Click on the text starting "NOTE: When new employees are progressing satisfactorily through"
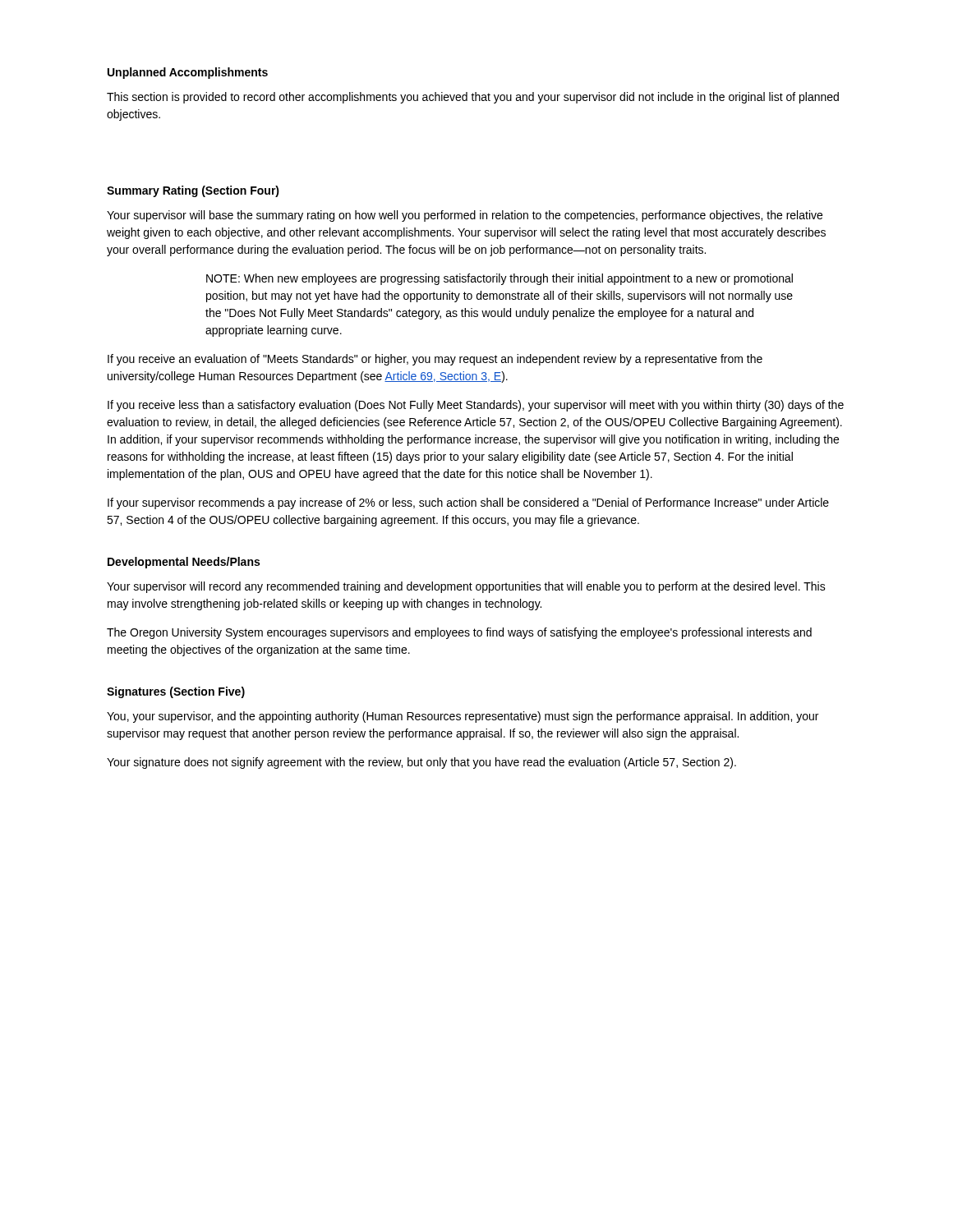The width and height of the screenshot is (953, 1232). tap(499, 304)
